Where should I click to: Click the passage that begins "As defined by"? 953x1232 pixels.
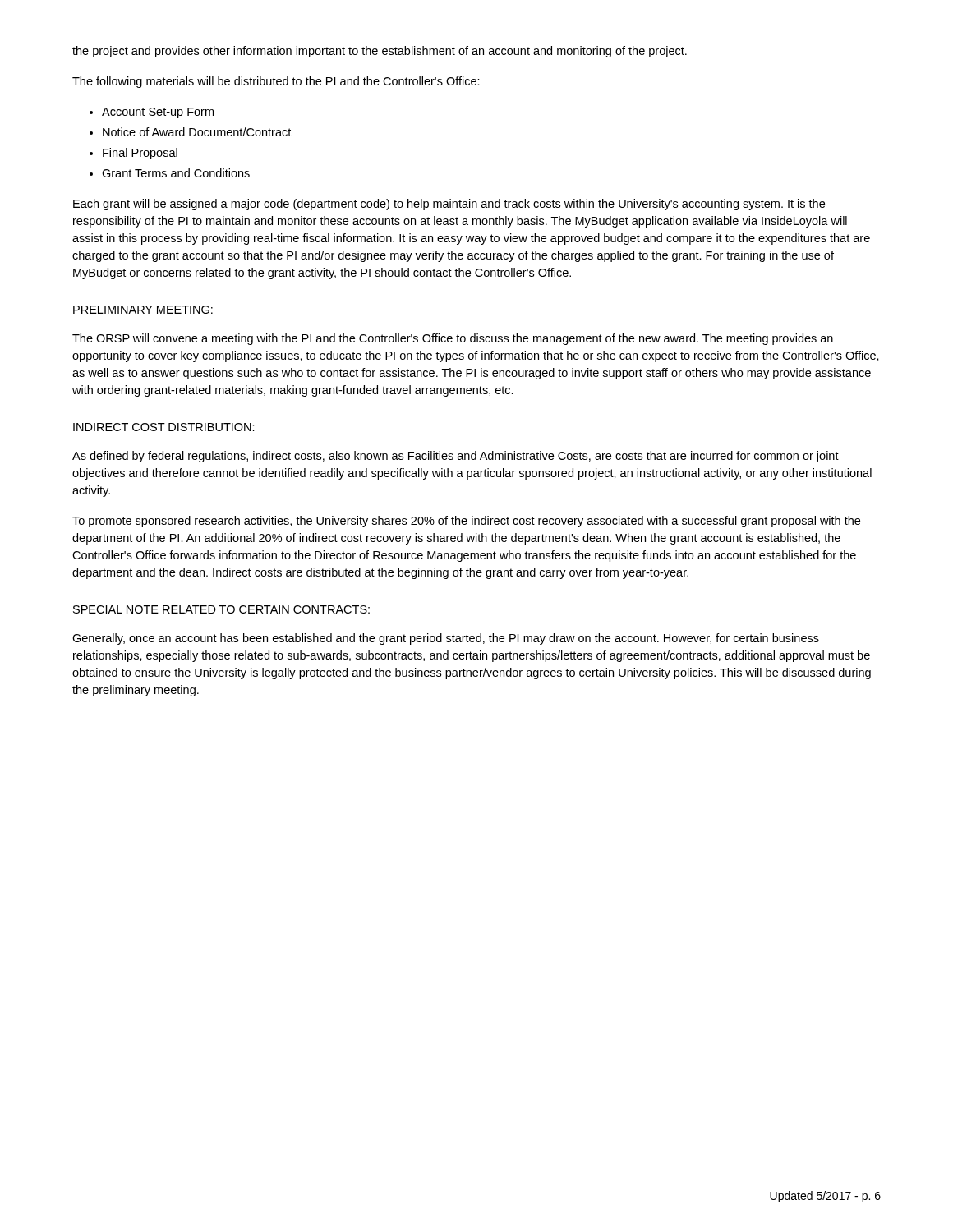pos(472,473)
